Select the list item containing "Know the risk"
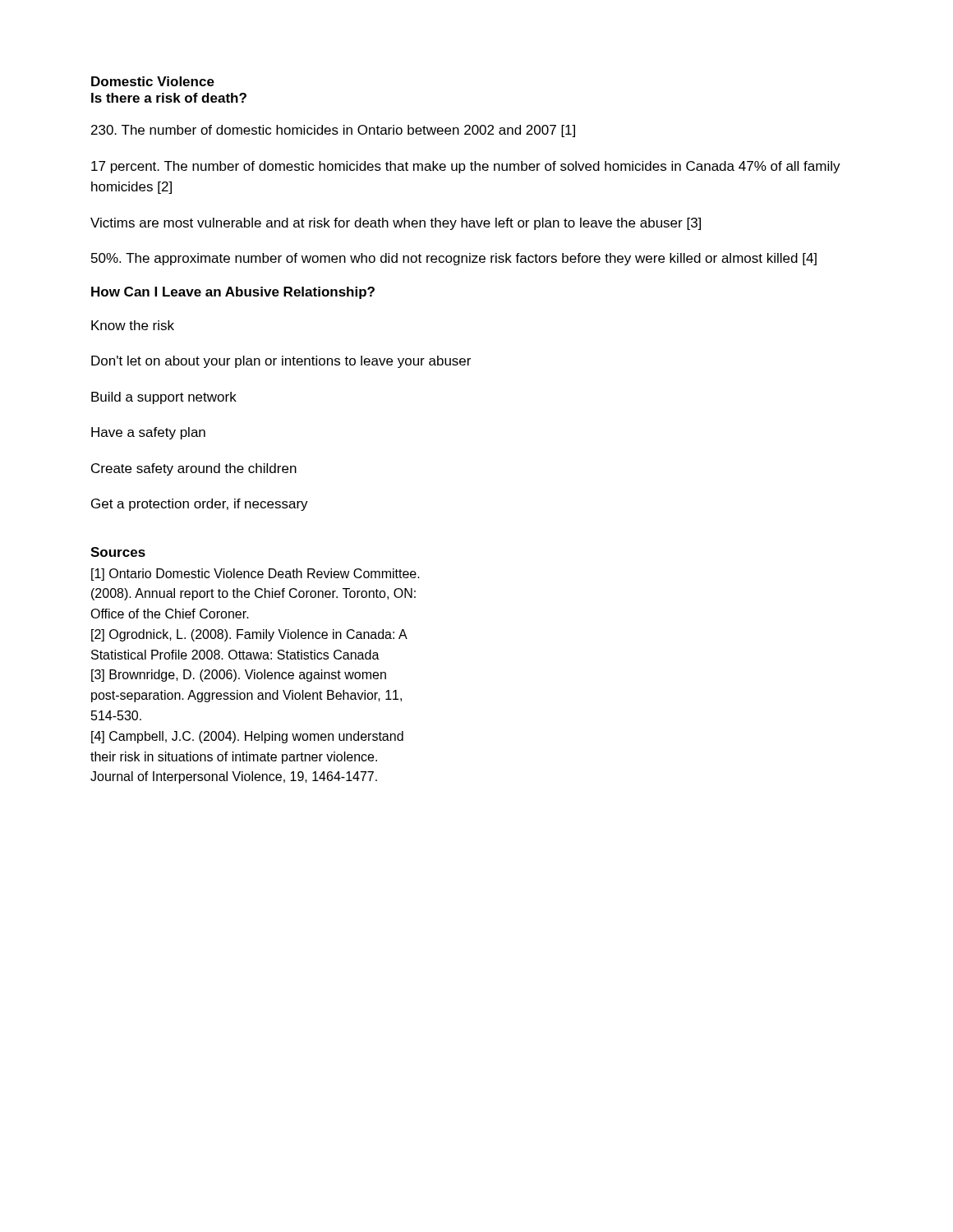 coord(132,325)
